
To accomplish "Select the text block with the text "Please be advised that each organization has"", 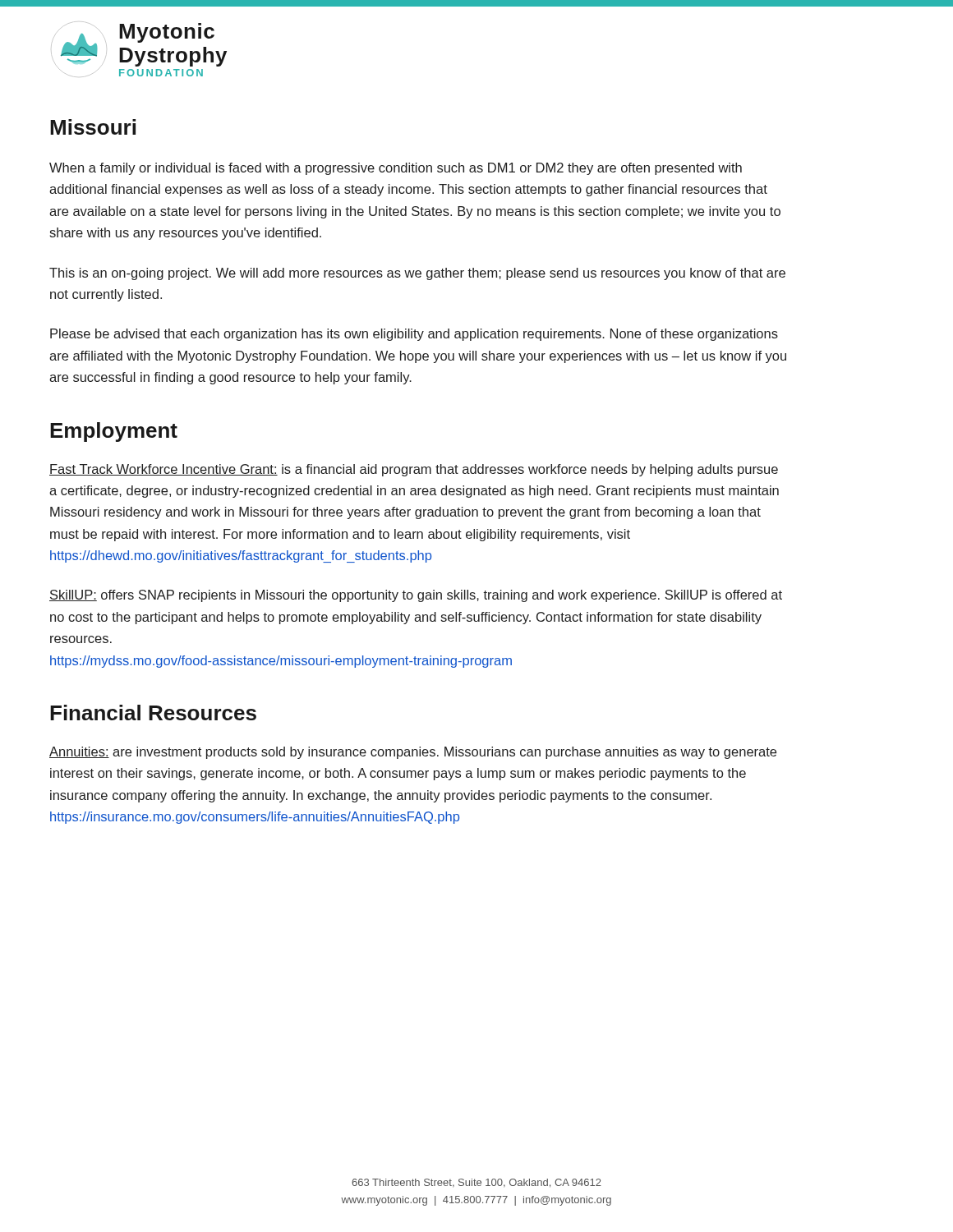I will tap(418, 355).
